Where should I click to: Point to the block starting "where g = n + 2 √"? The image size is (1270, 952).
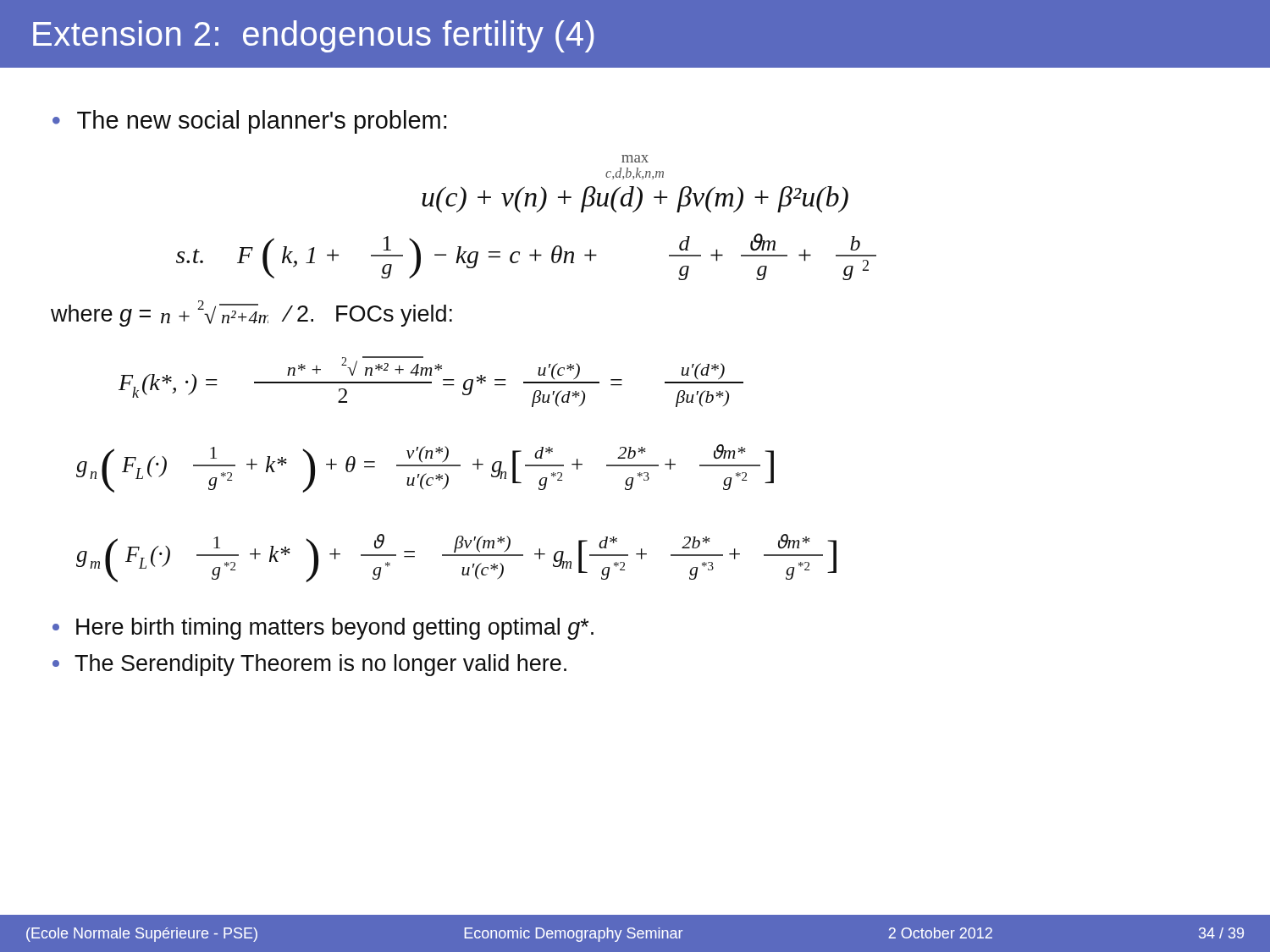coord(252,316)
